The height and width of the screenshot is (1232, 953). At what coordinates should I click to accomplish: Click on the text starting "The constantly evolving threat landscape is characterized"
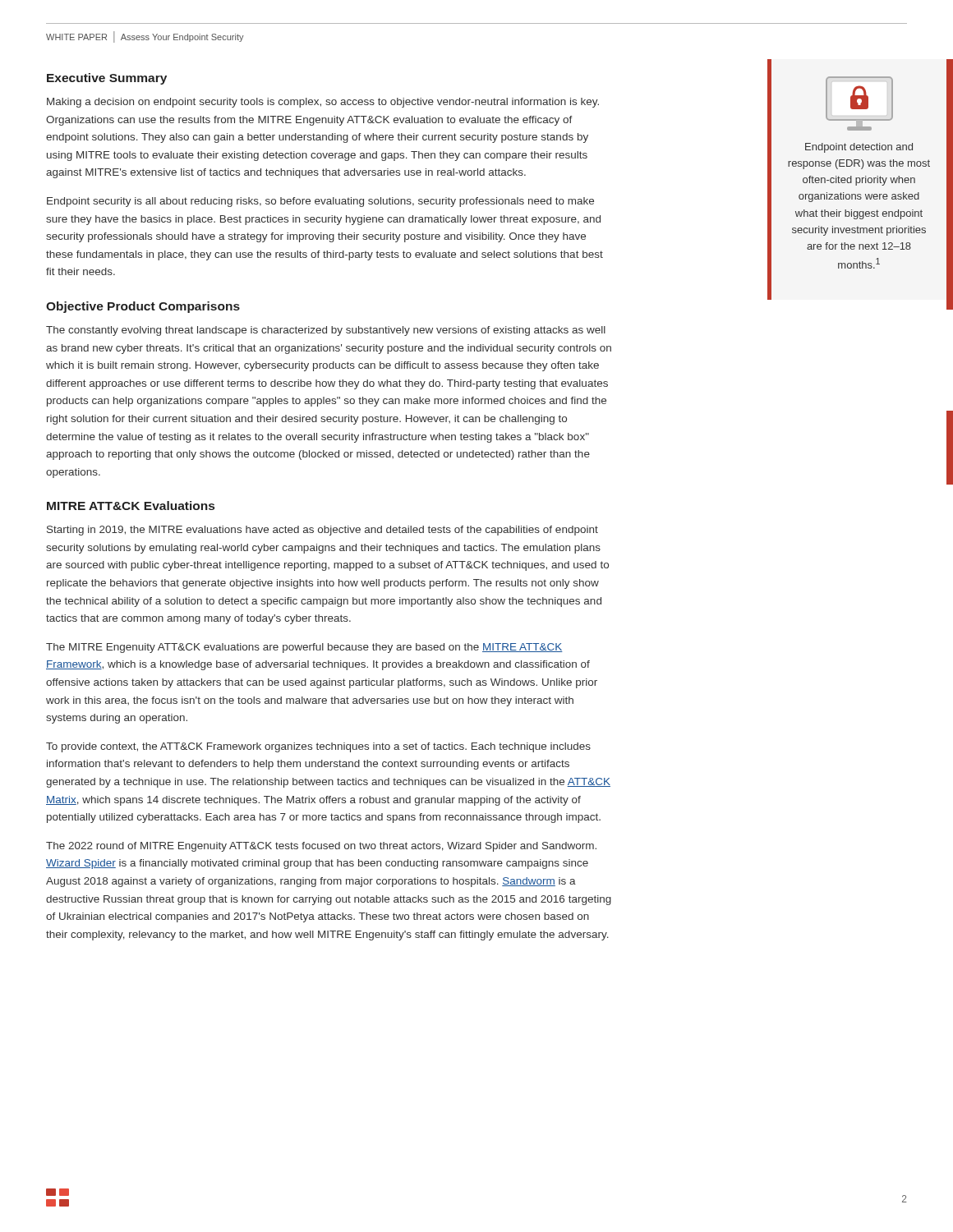(329, 401)
